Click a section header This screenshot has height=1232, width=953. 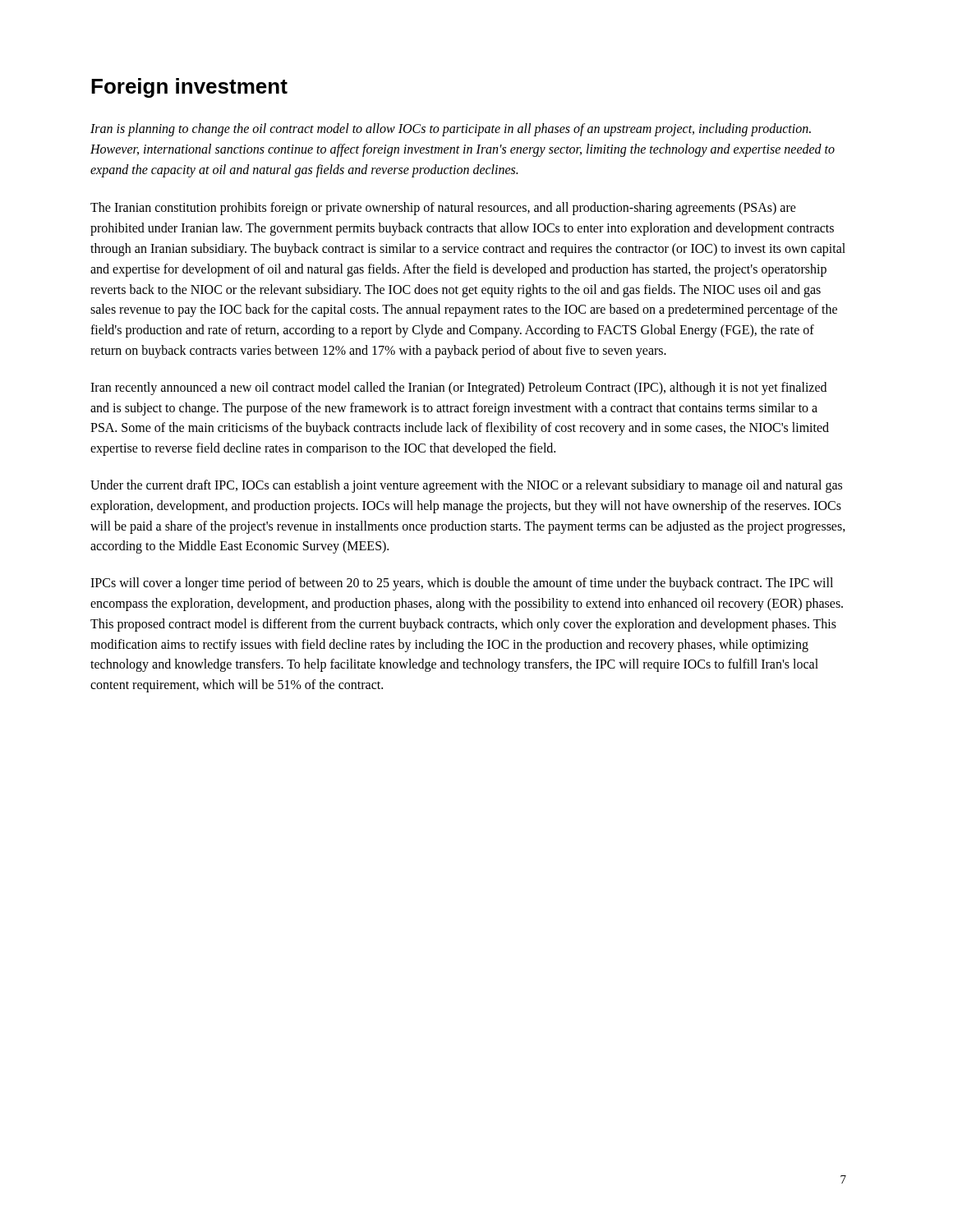189,86
